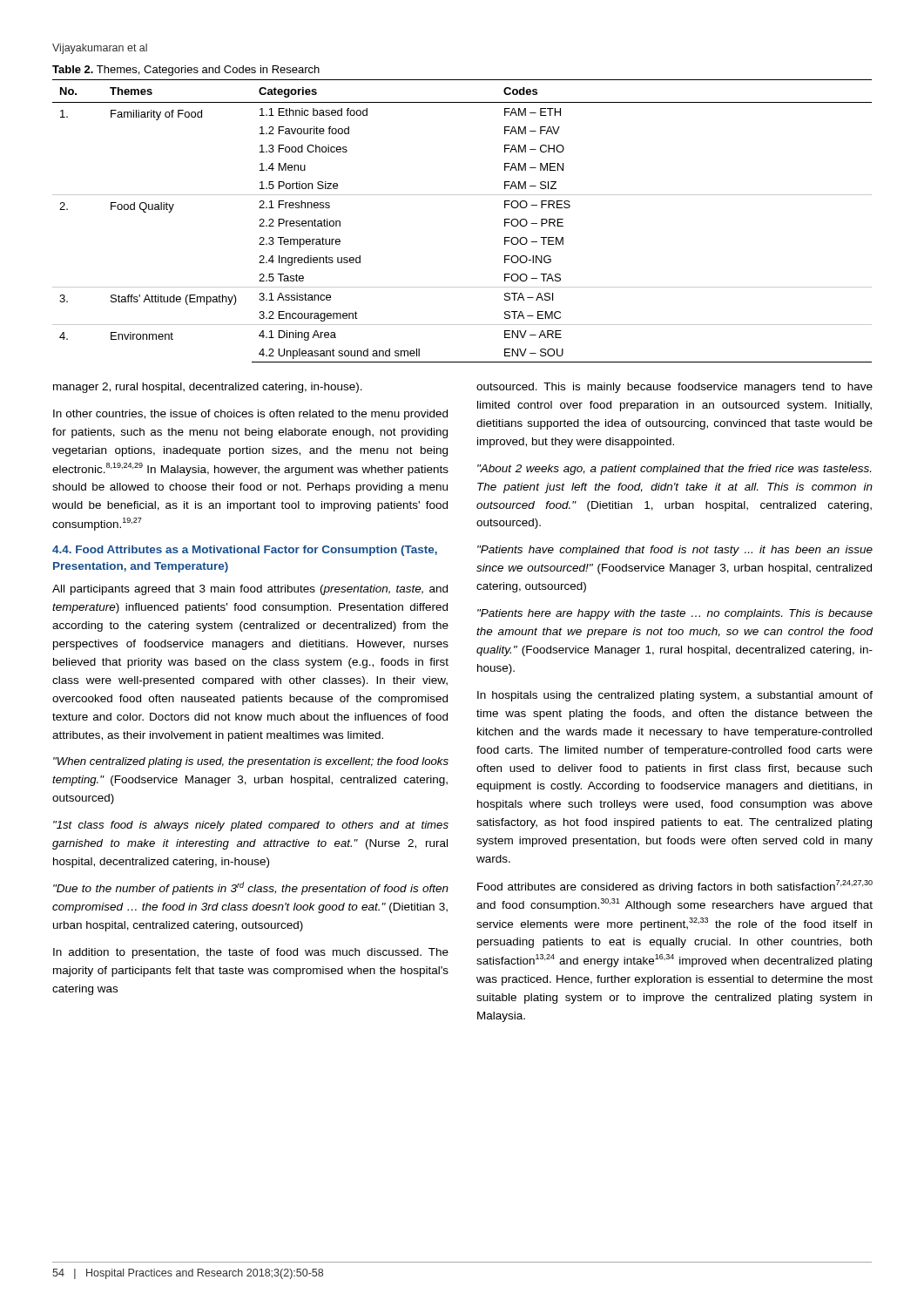Find the text block starting "In addition to presentation, the taste of"

pos(250,970)
